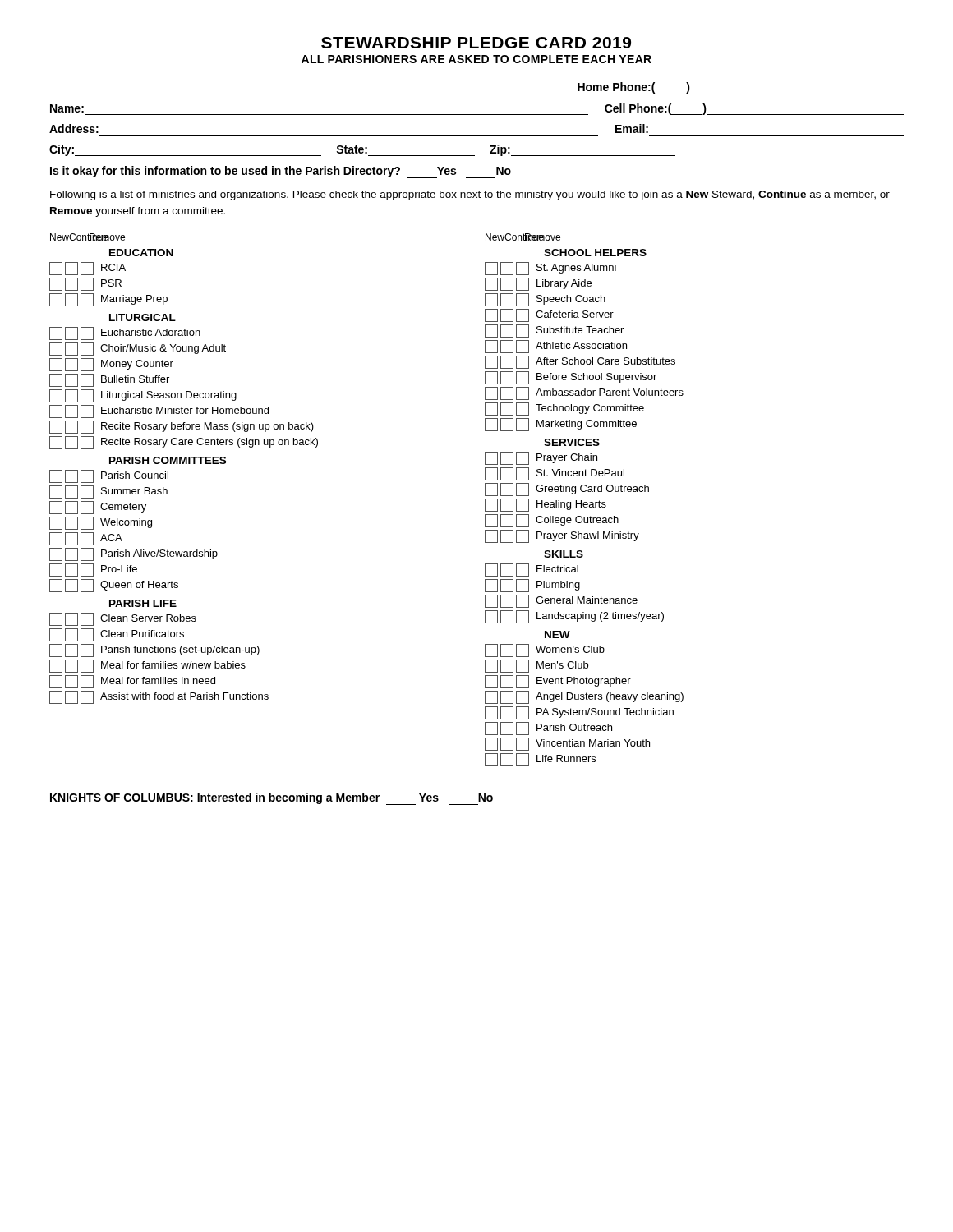Locate the text "SCHOOL HELPERS"

coord(595,252)
